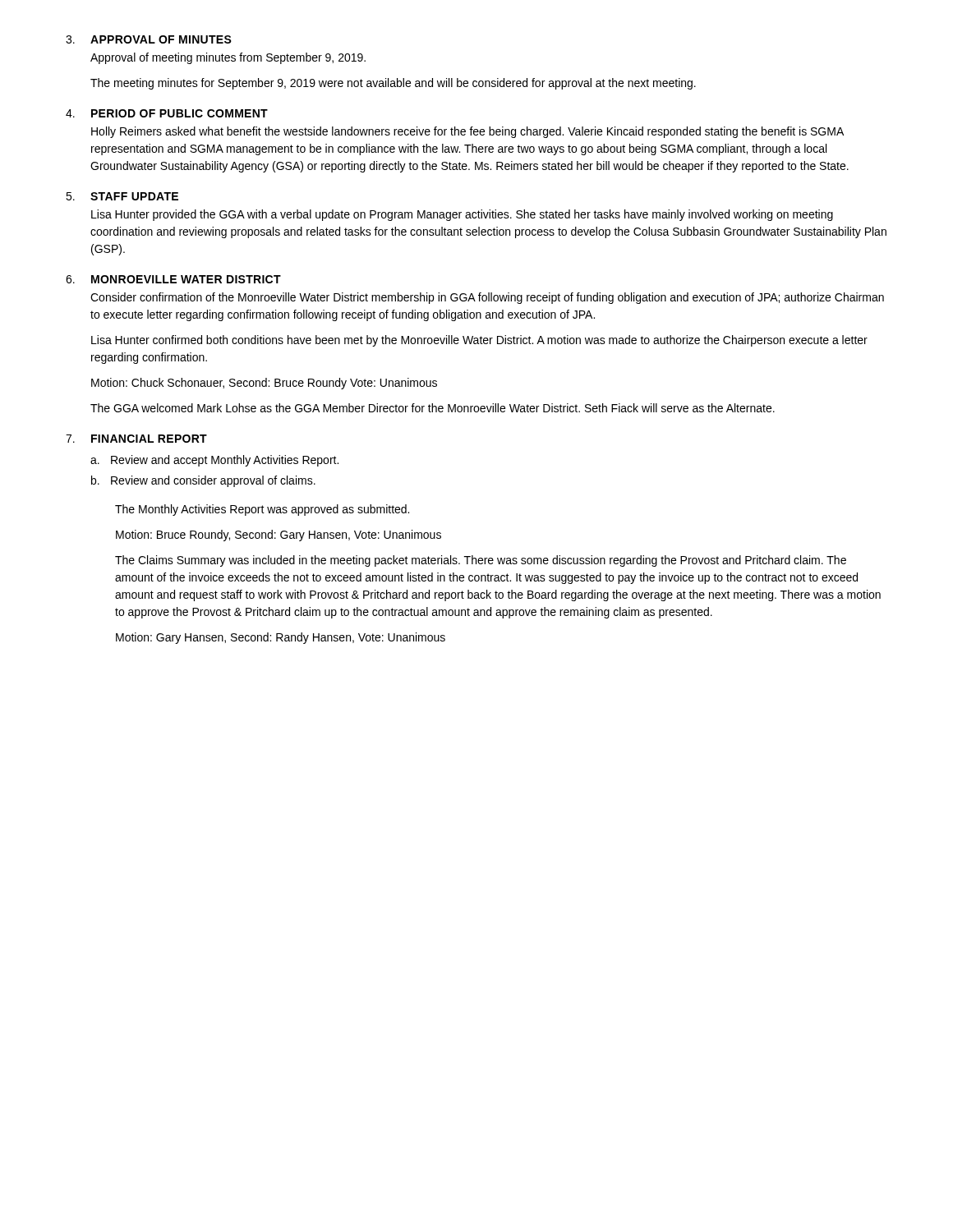Select the element starting "6. MONROEVILLE WATER DISTRICT"
This screenshot has height=1232, width=953.
[x=173, y=279]
